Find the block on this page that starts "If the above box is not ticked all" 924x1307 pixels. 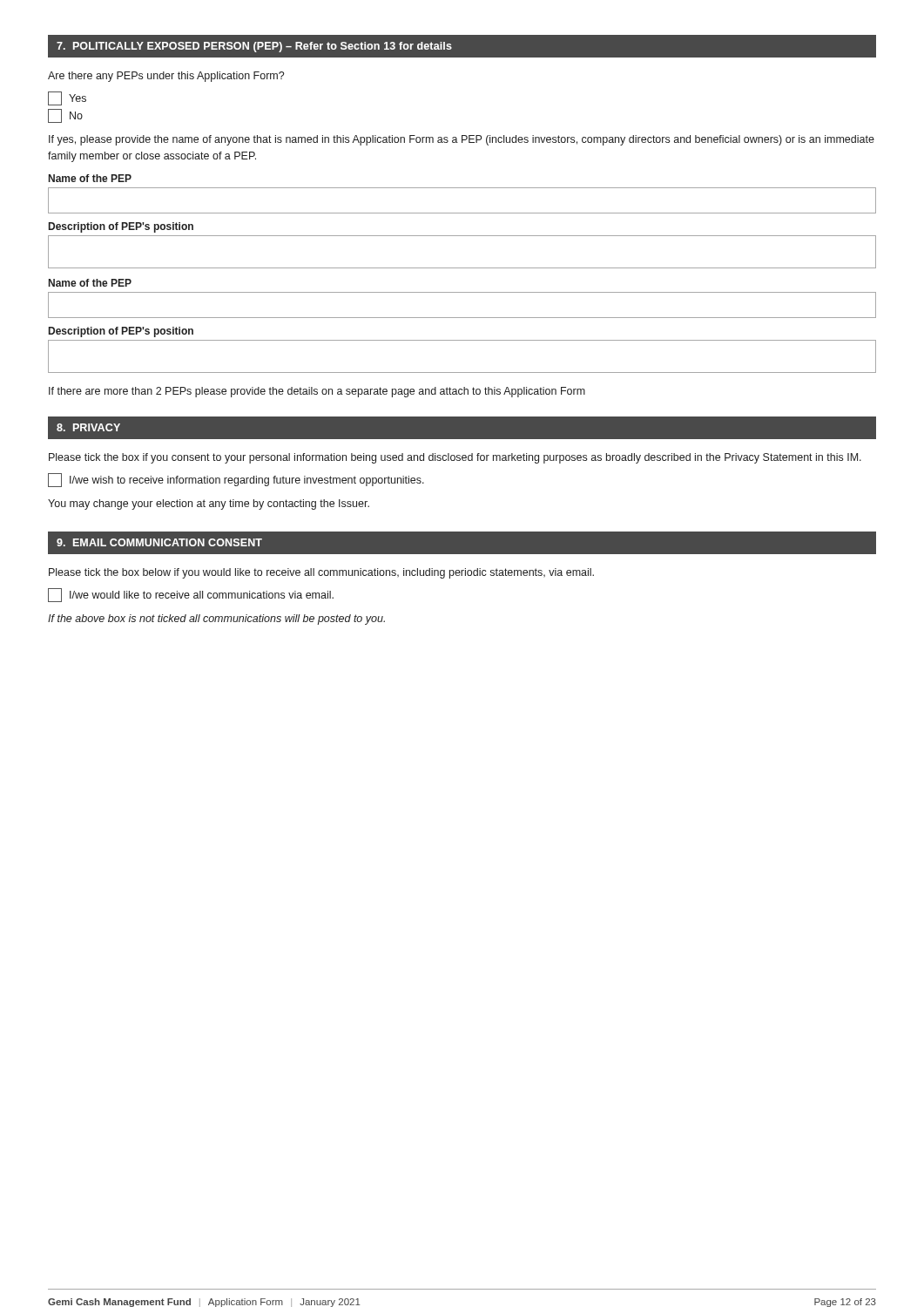tap(217, 618)
